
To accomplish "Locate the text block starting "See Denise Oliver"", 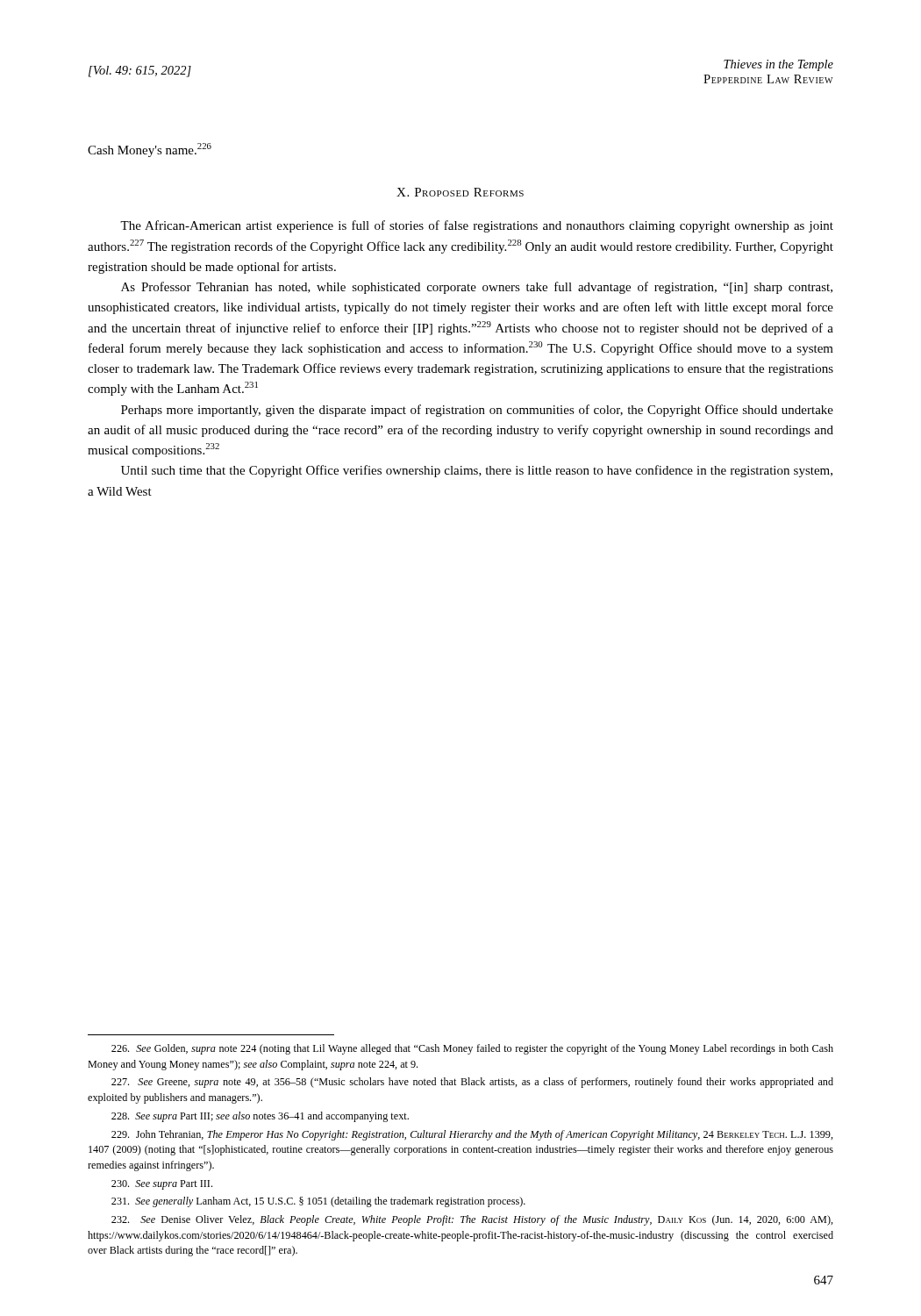I will [460, 1235].
